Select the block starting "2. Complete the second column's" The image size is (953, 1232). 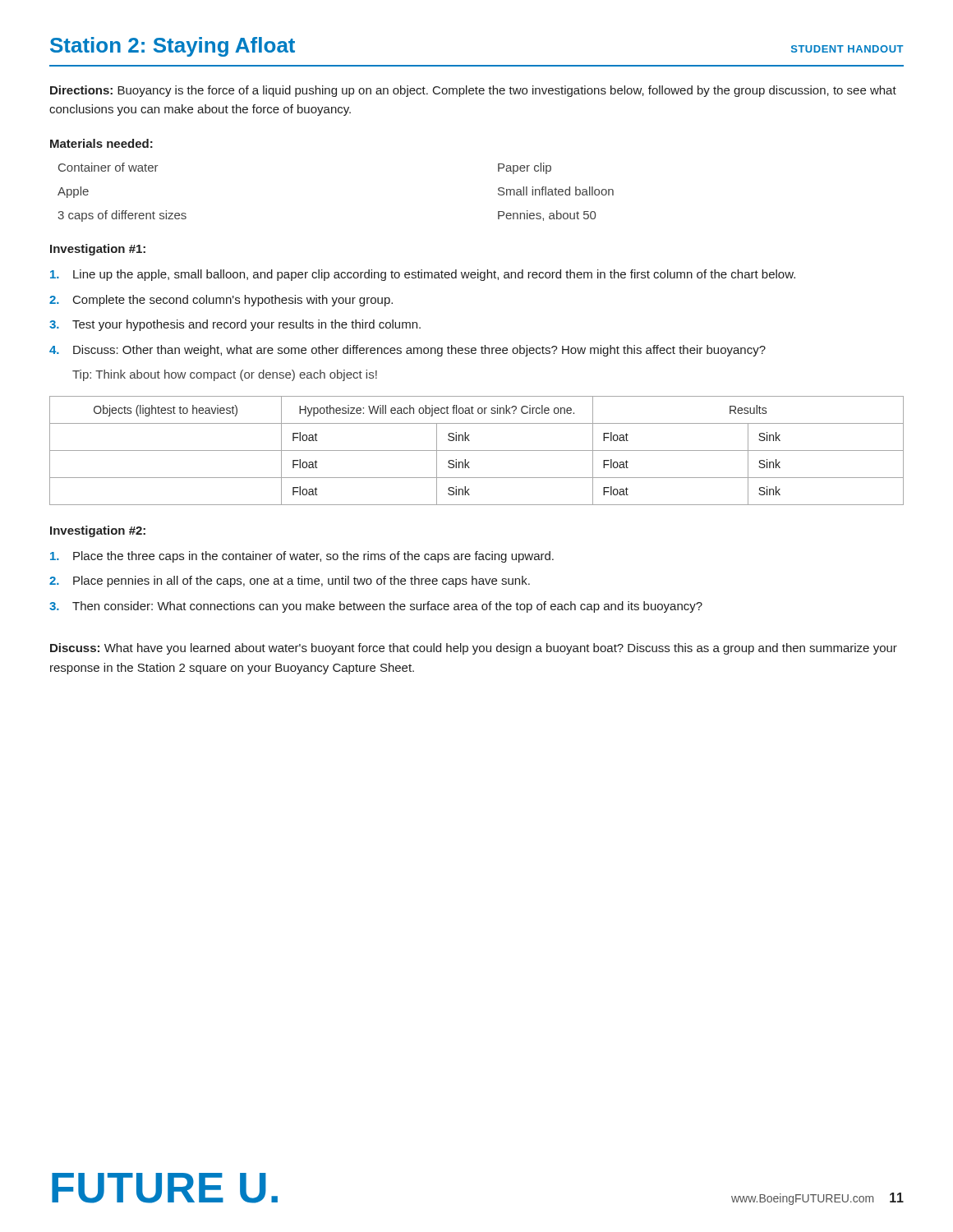coord(222,300)
